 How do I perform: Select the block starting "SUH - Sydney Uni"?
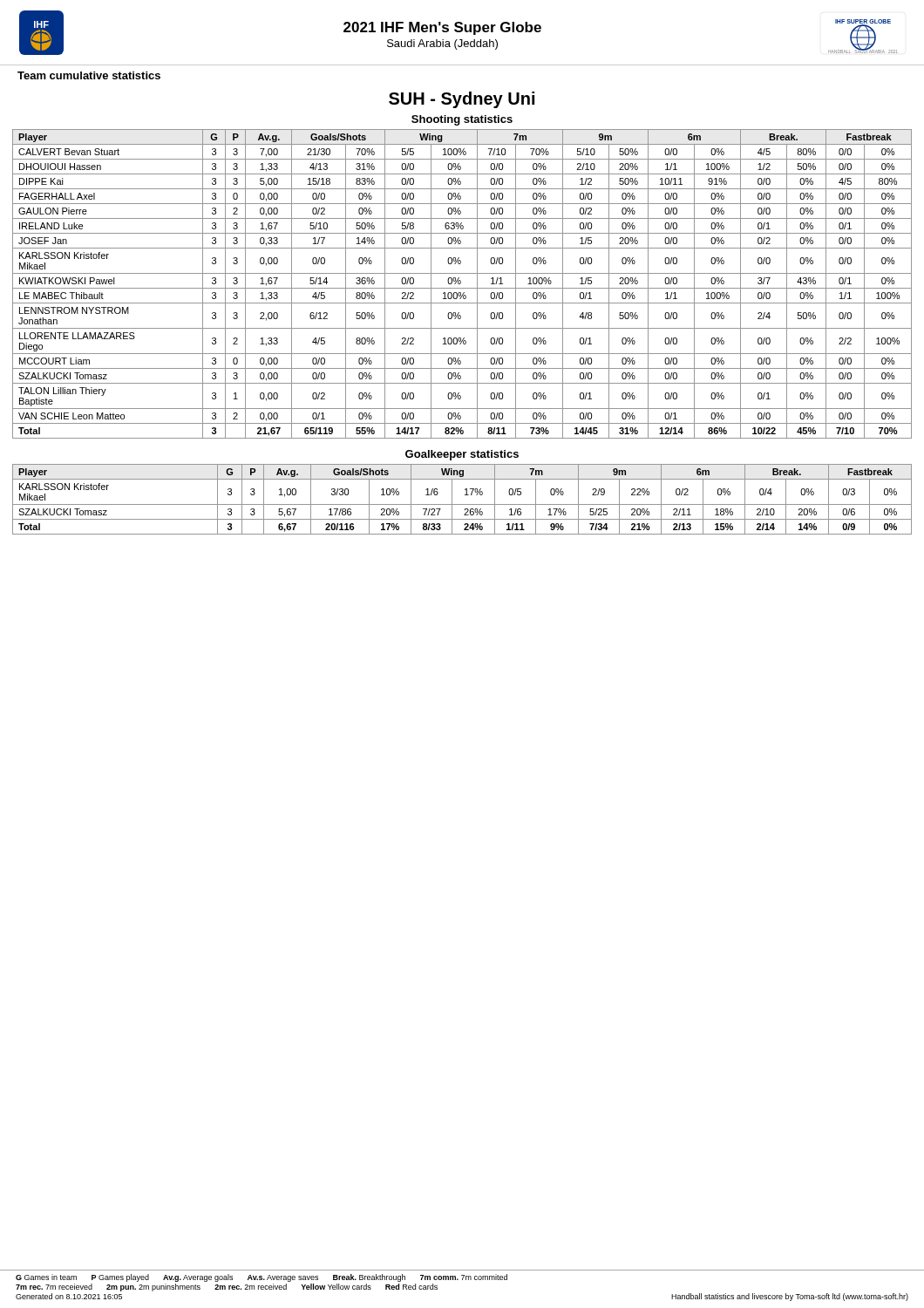(x=462, y=99)
